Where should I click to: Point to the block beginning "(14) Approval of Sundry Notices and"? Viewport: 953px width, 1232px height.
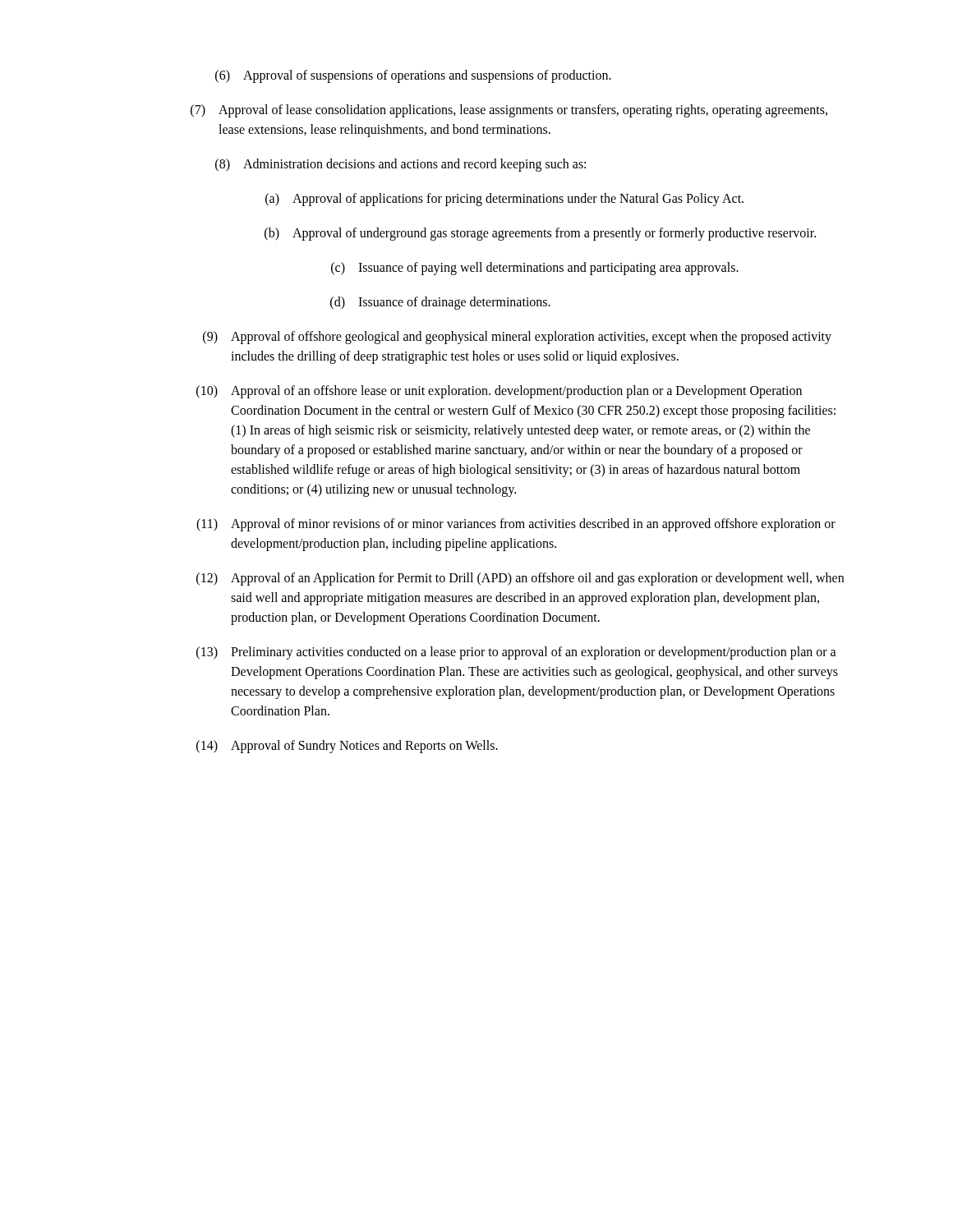pyautogui.click(x=476, y=746)
